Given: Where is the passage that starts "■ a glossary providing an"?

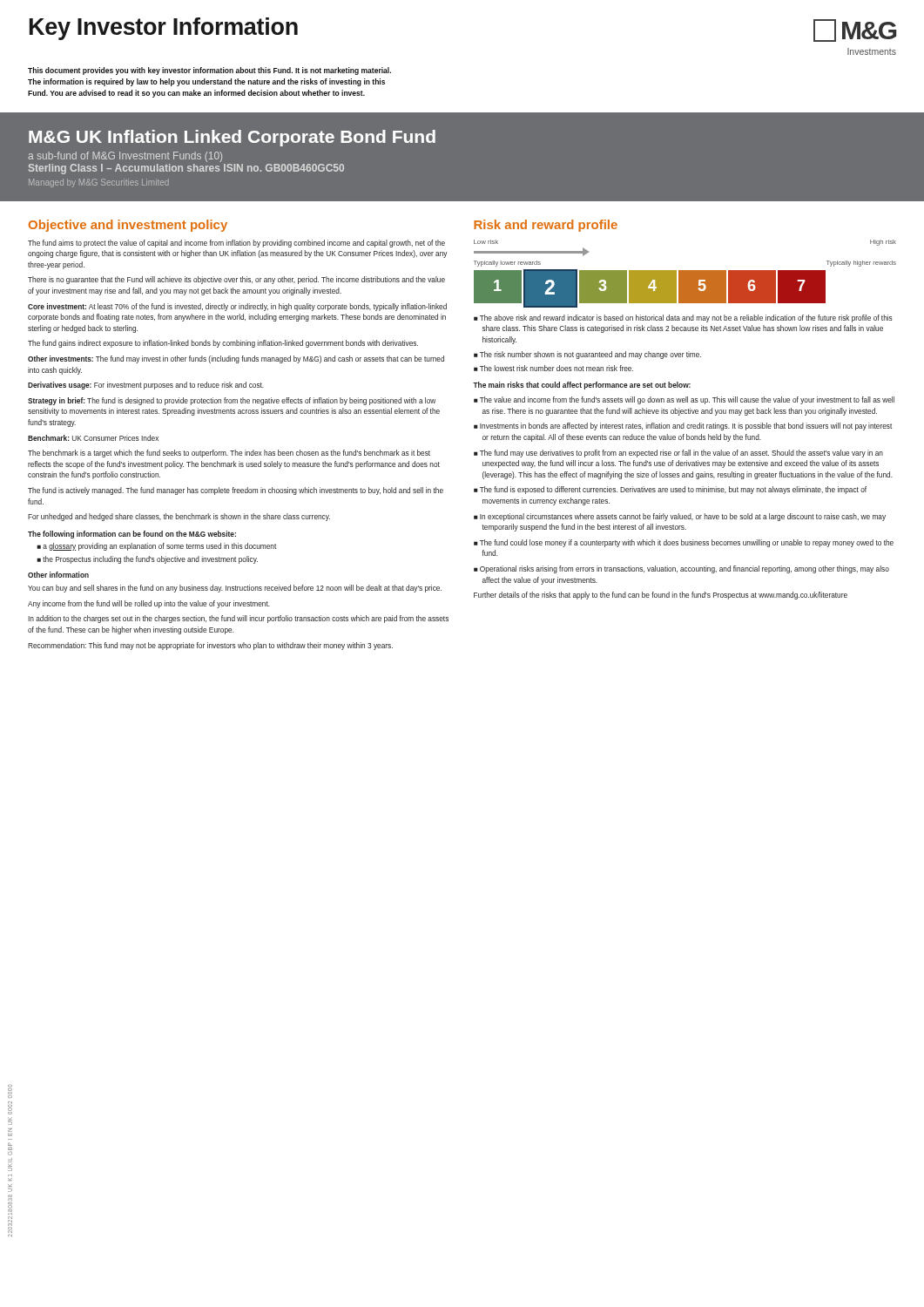Looking at the screenshot, I should click(x=156, y=546).
